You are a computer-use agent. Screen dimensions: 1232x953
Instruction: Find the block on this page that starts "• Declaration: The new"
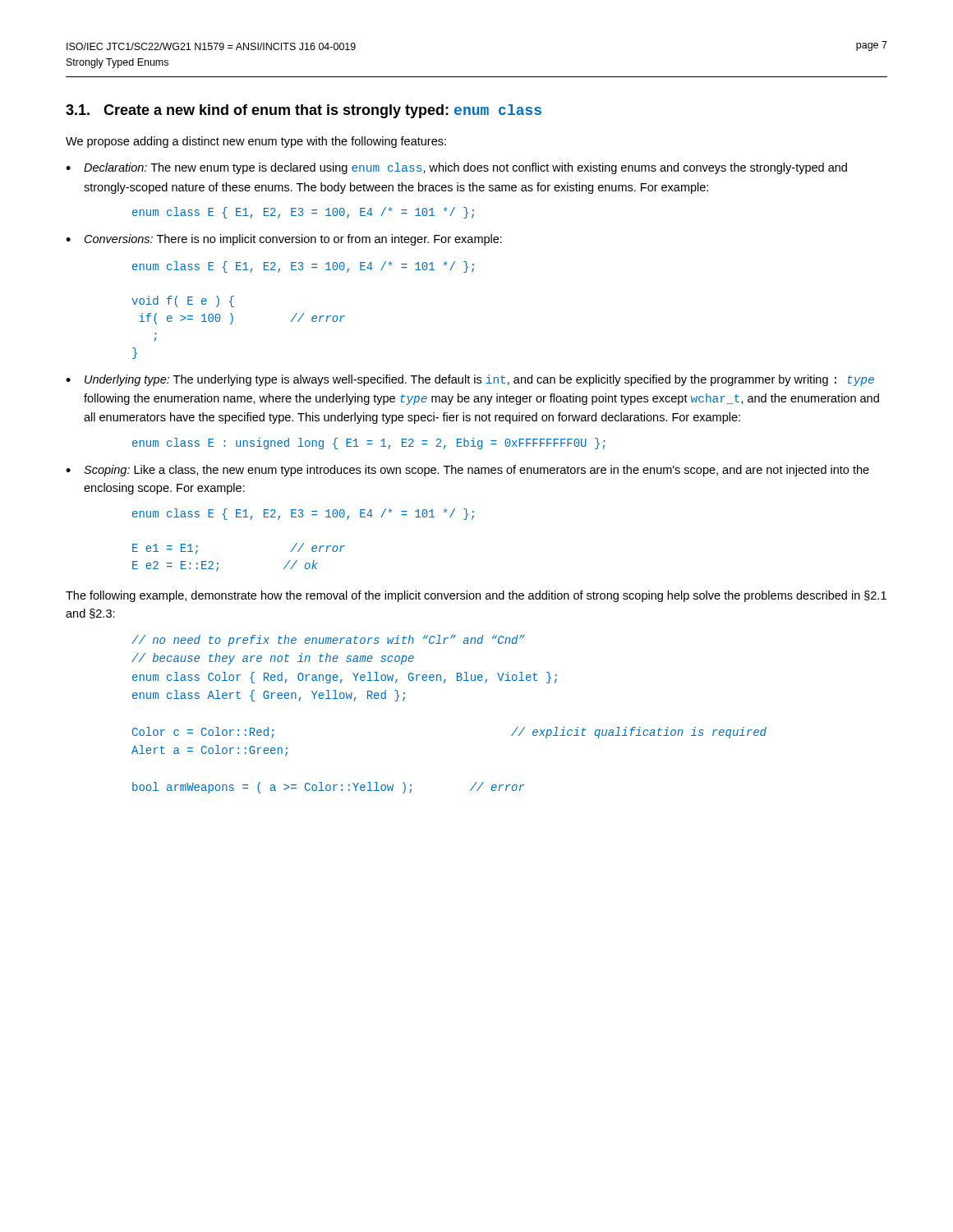tap(476, 178)
